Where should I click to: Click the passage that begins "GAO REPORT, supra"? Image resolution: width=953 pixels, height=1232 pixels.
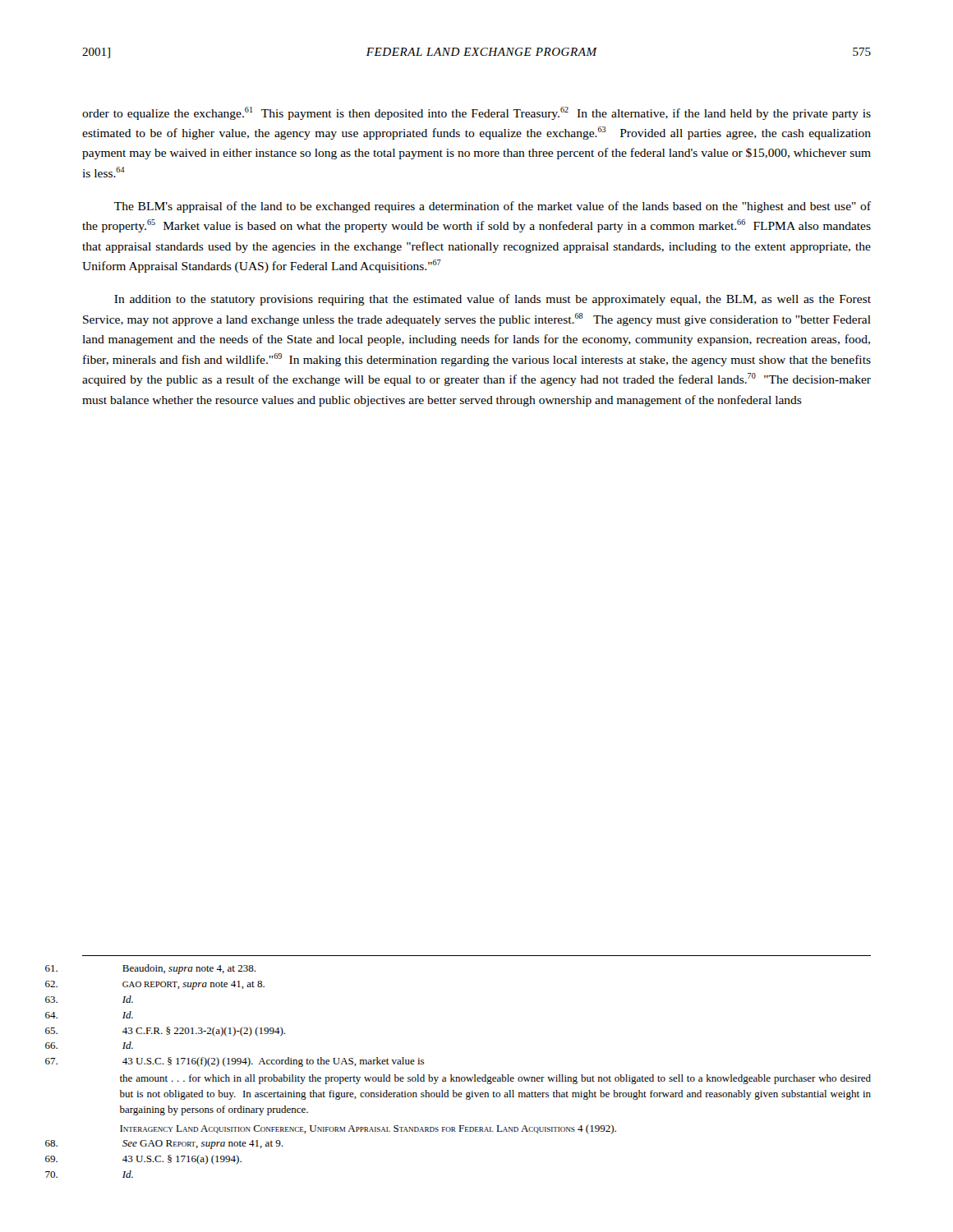point(193,985)
